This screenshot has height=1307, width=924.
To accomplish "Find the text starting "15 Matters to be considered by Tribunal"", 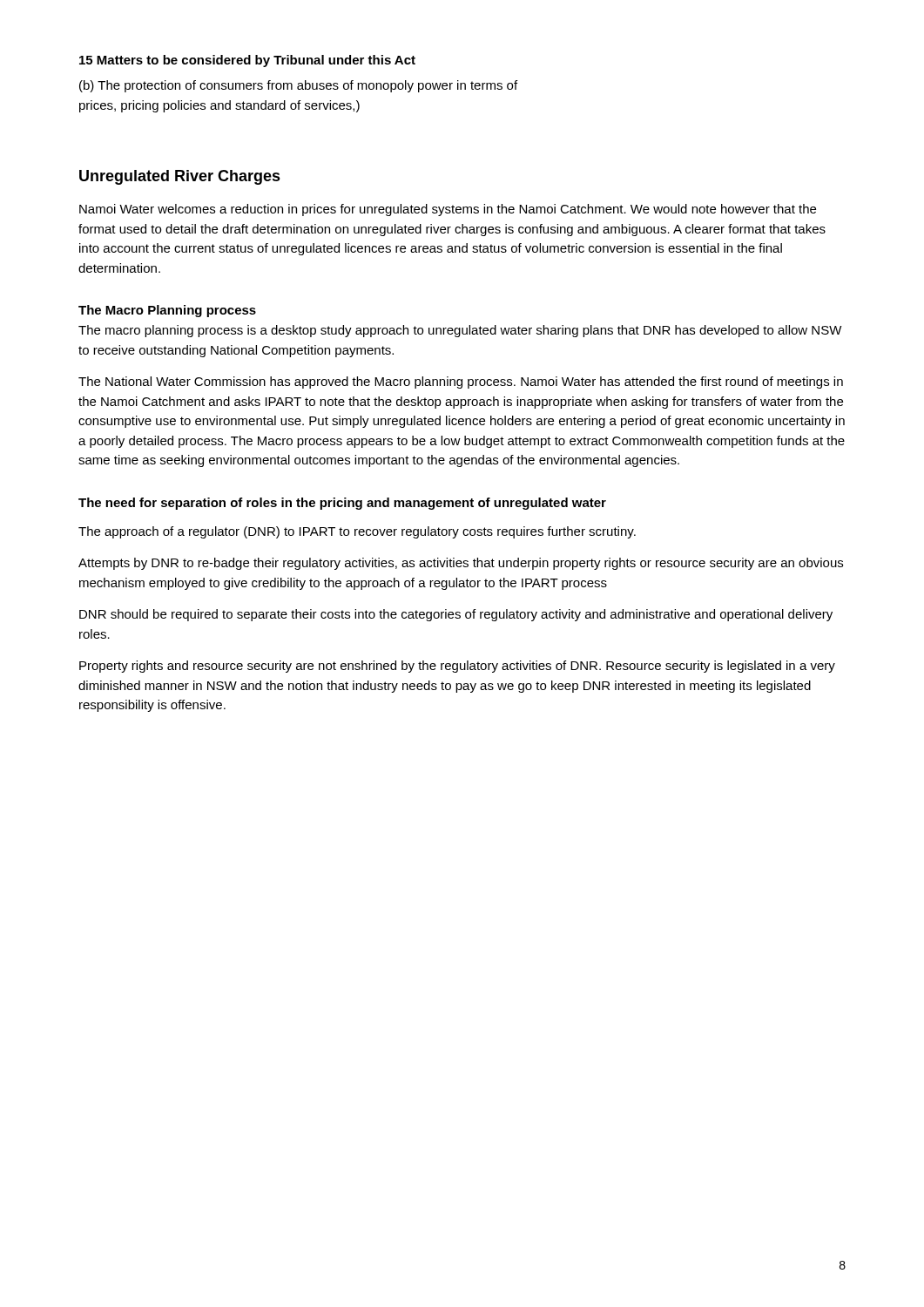I will pos(247,60).
